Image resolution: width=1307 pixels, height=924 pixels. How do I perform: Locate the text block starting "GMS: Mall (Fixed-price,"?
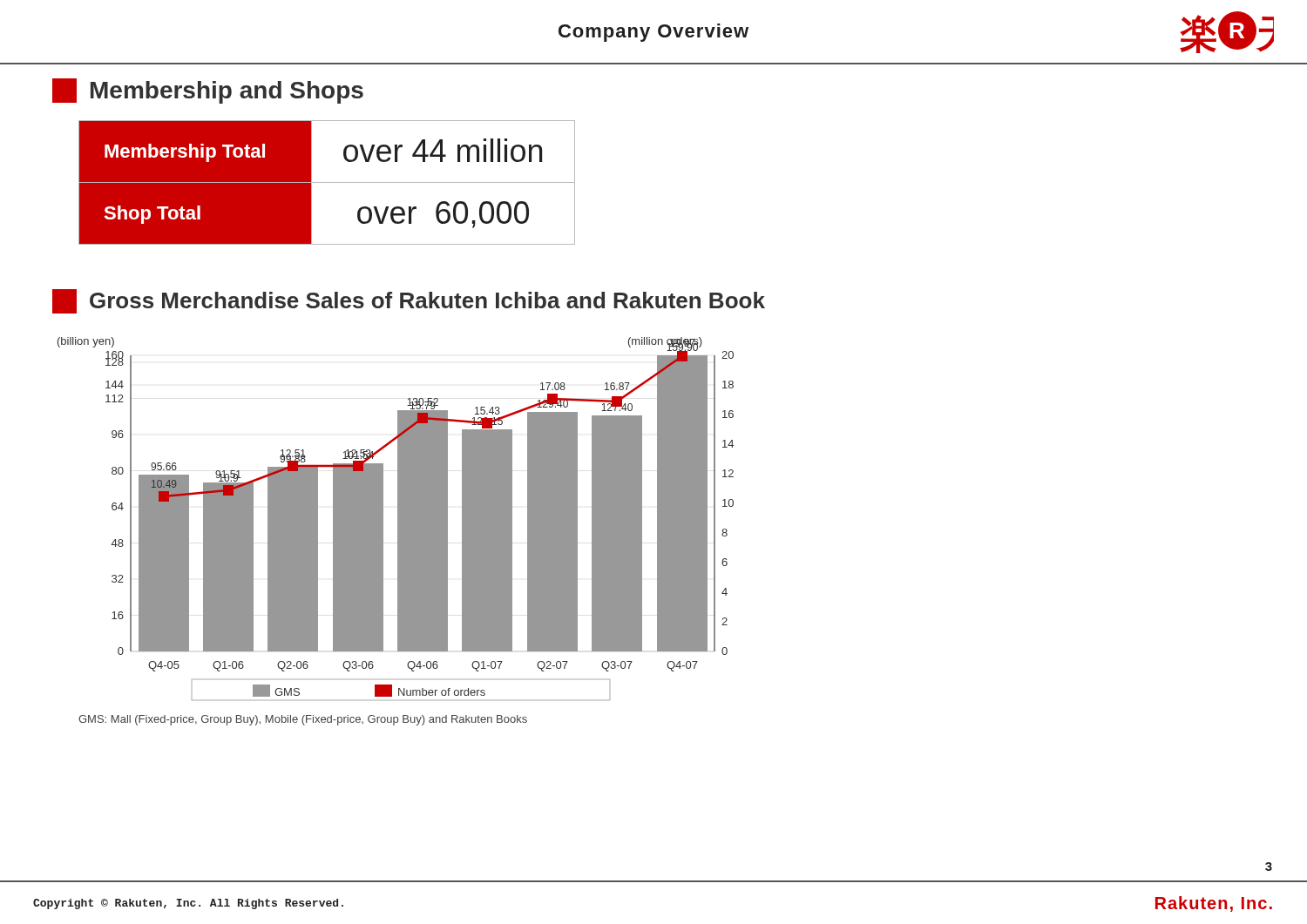tap(303, 719)
